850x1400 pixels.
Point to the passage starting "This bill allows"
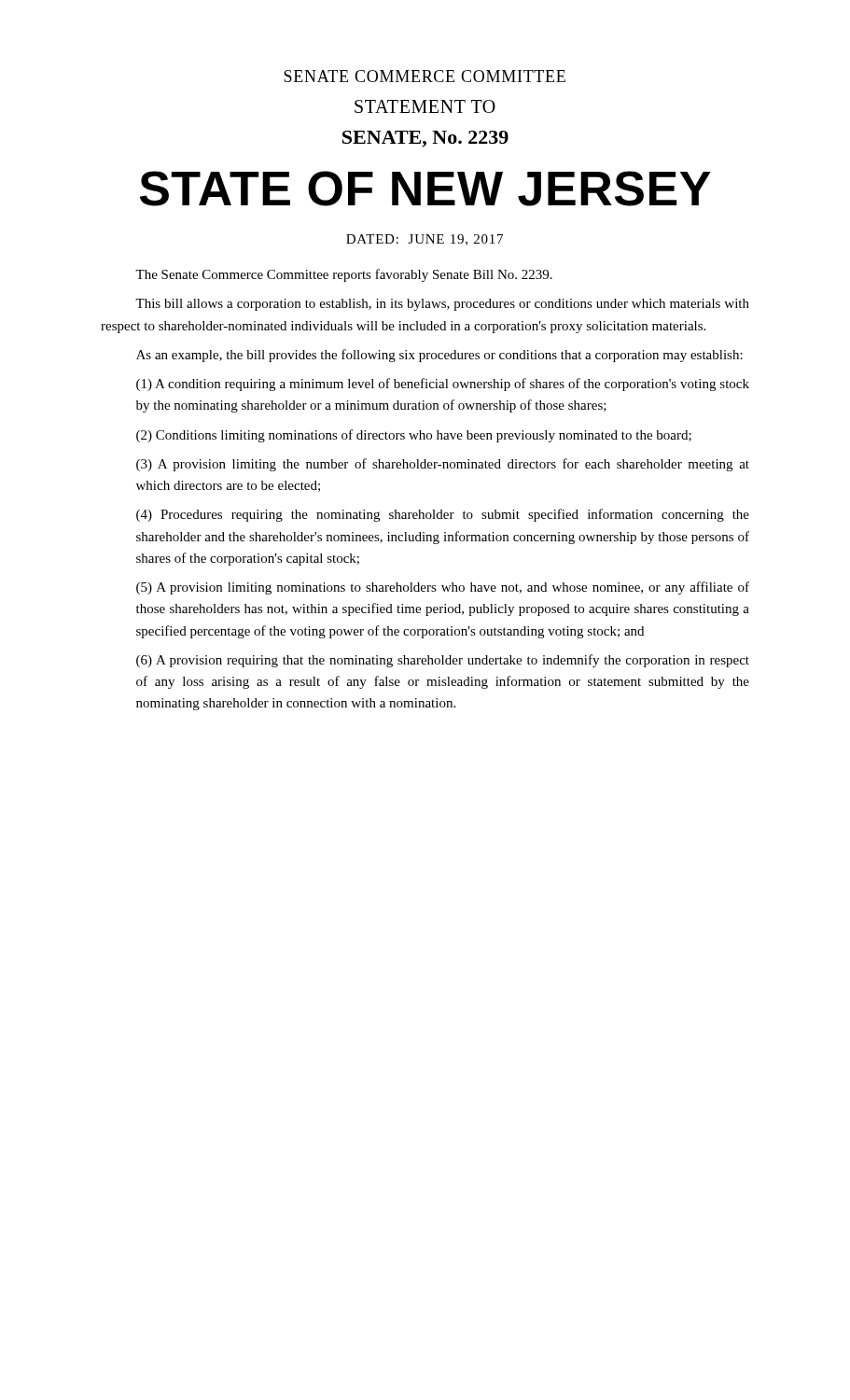425,314
